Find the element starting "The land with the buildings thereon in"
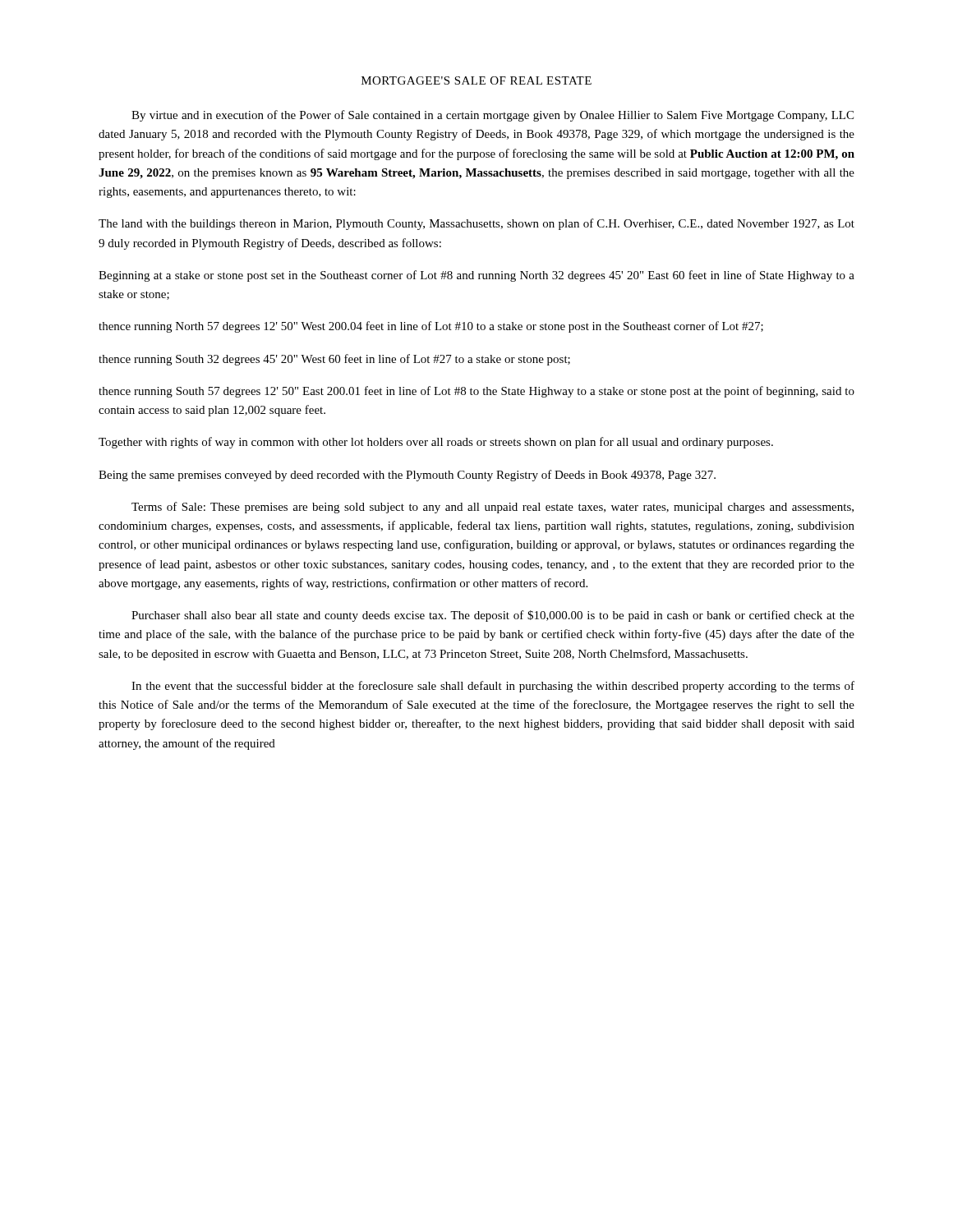Viewport: 953px width, 1232px height. click(x=476, y=233)
